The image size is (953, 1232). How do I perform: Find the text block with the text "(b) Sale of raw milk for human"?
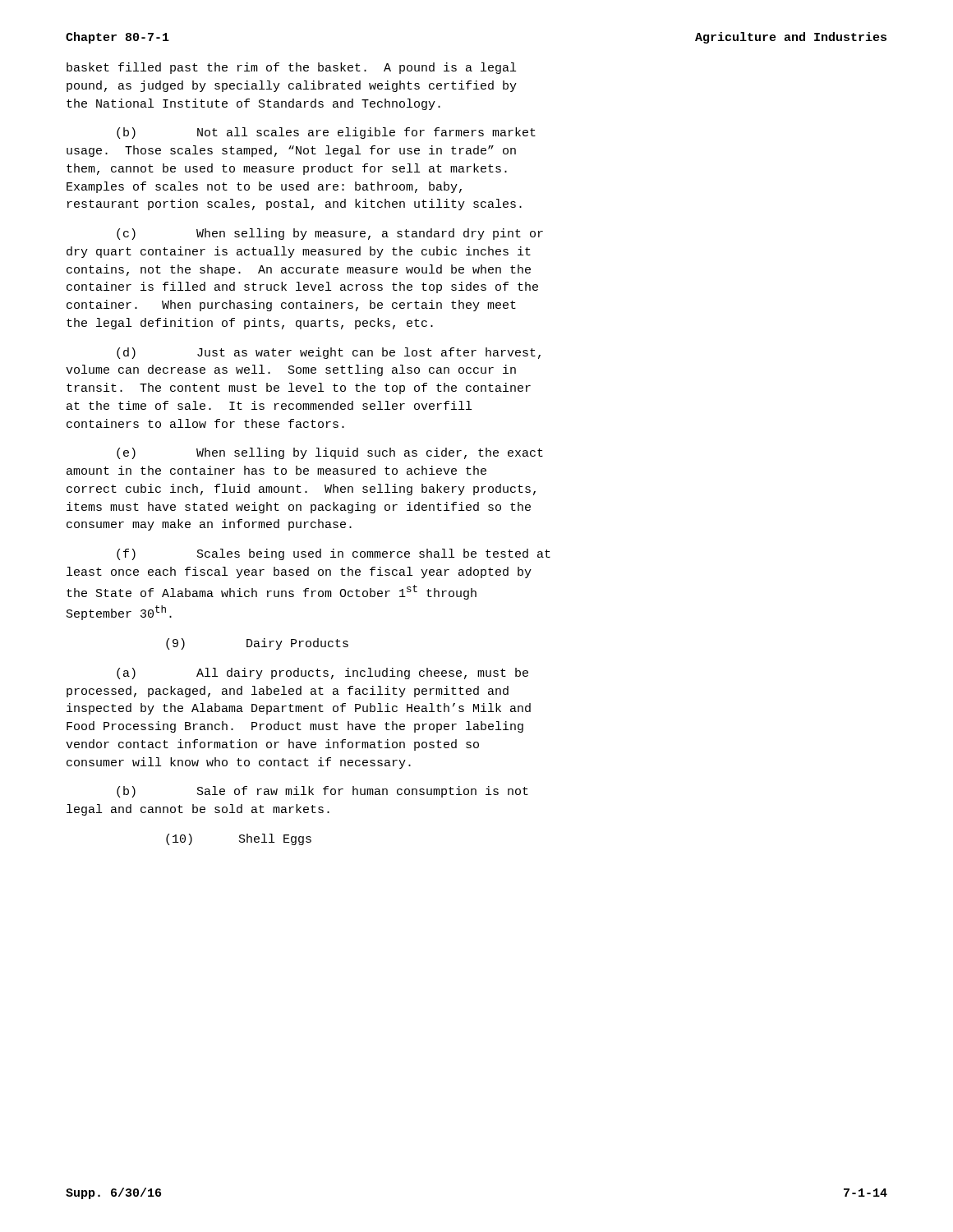tap(297, 801)
